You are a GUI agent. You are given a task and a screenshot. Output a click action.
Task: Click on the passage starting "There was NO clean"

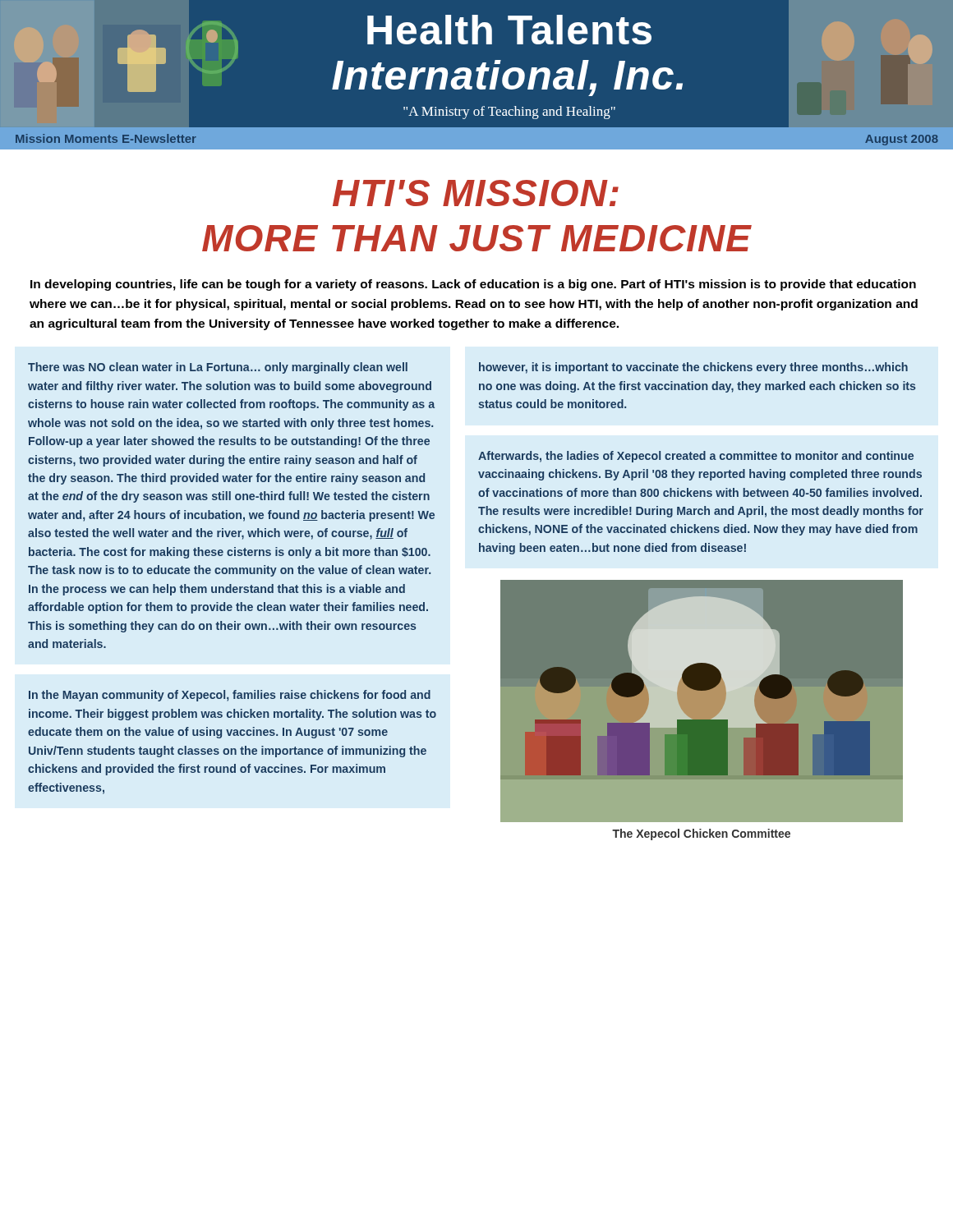[x=232, y=506]
